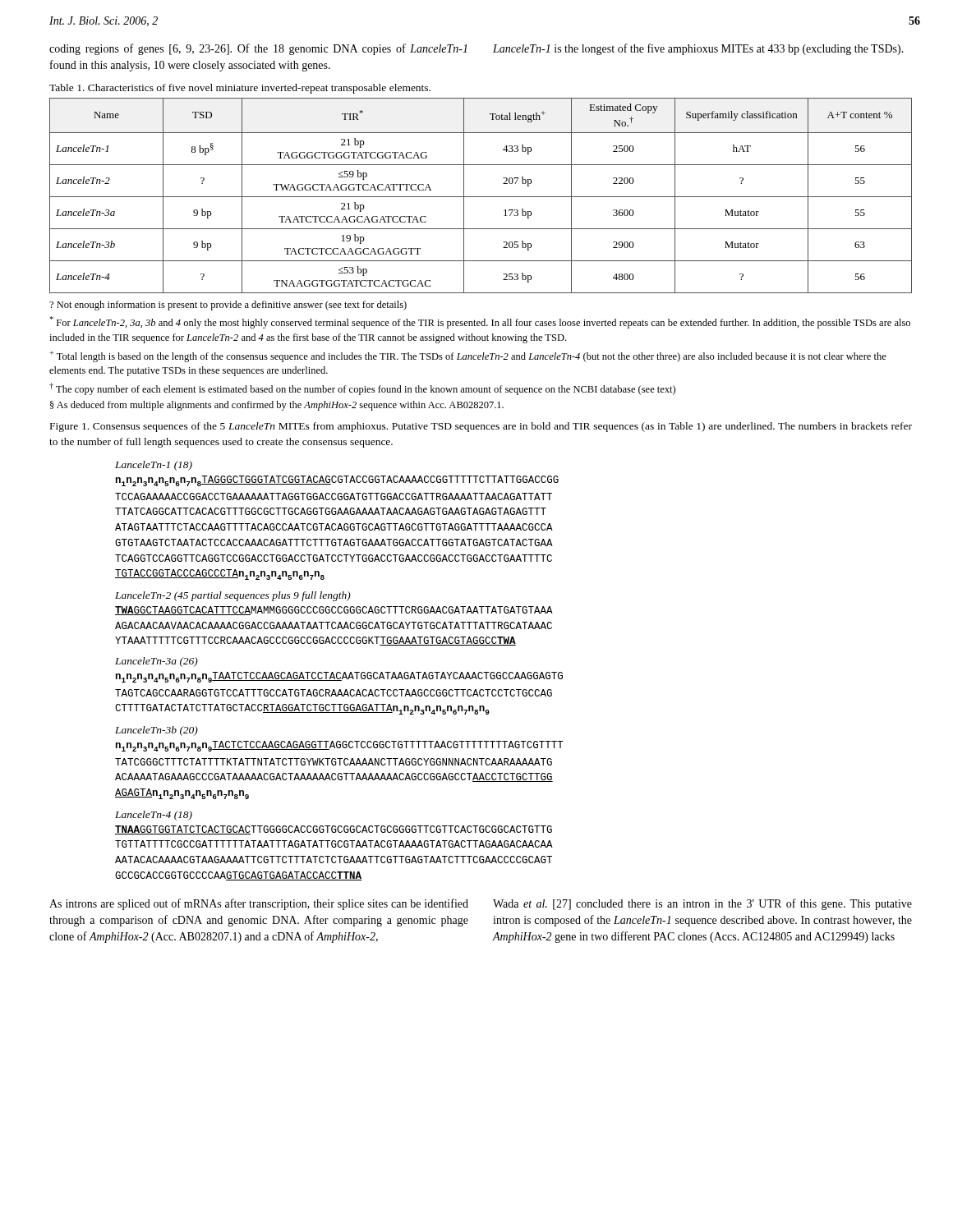Locate the text "TNAAGGTGGTATCTCACTGCACTTGGGGCACCGGTGCGGCACTGCGGGGTTCGTTCACTGCGGCACTGTTG TGTTATTTTCGCCGATTTTTTATAATTTAGATATTGCGTAATACGTAAAAGTATGACTTAGAAGACAACAA AATACACAAAACGTAAGAAAATTCGTTCTTTATCTCTGAAATTCGTTGAGTAATCTTTCGAACCCCGCAGT GCCGCACCGGTGCCCCAAGTGCAGTGAGATACCACCTTNA"
This screenshot has height=1232, width=953.
point(334,853)
